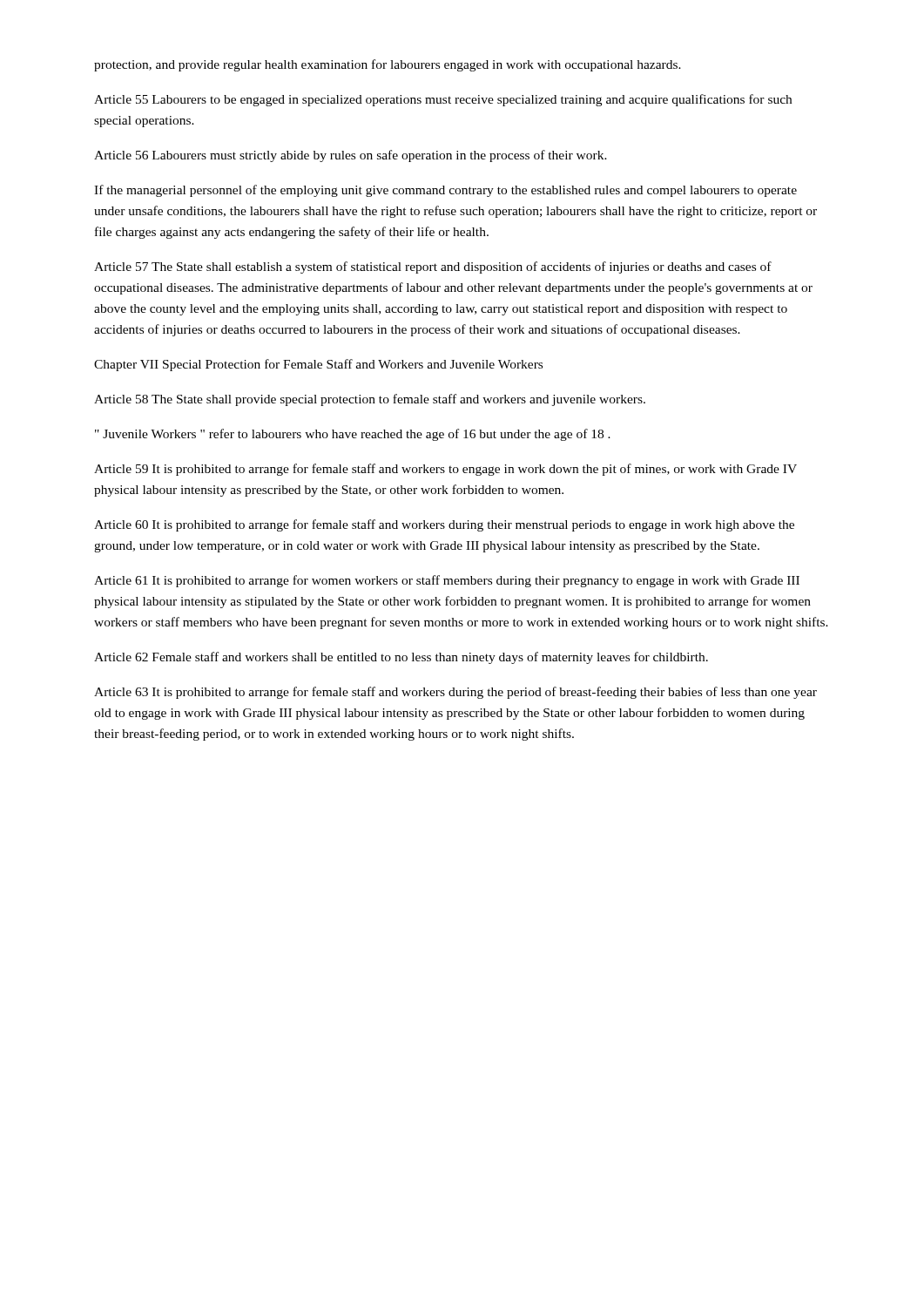Screen dimensions: 1307x924
Task: Click on the text block starting "Article 57 The State shall establish a"
Action: click(x=453, y=298)
